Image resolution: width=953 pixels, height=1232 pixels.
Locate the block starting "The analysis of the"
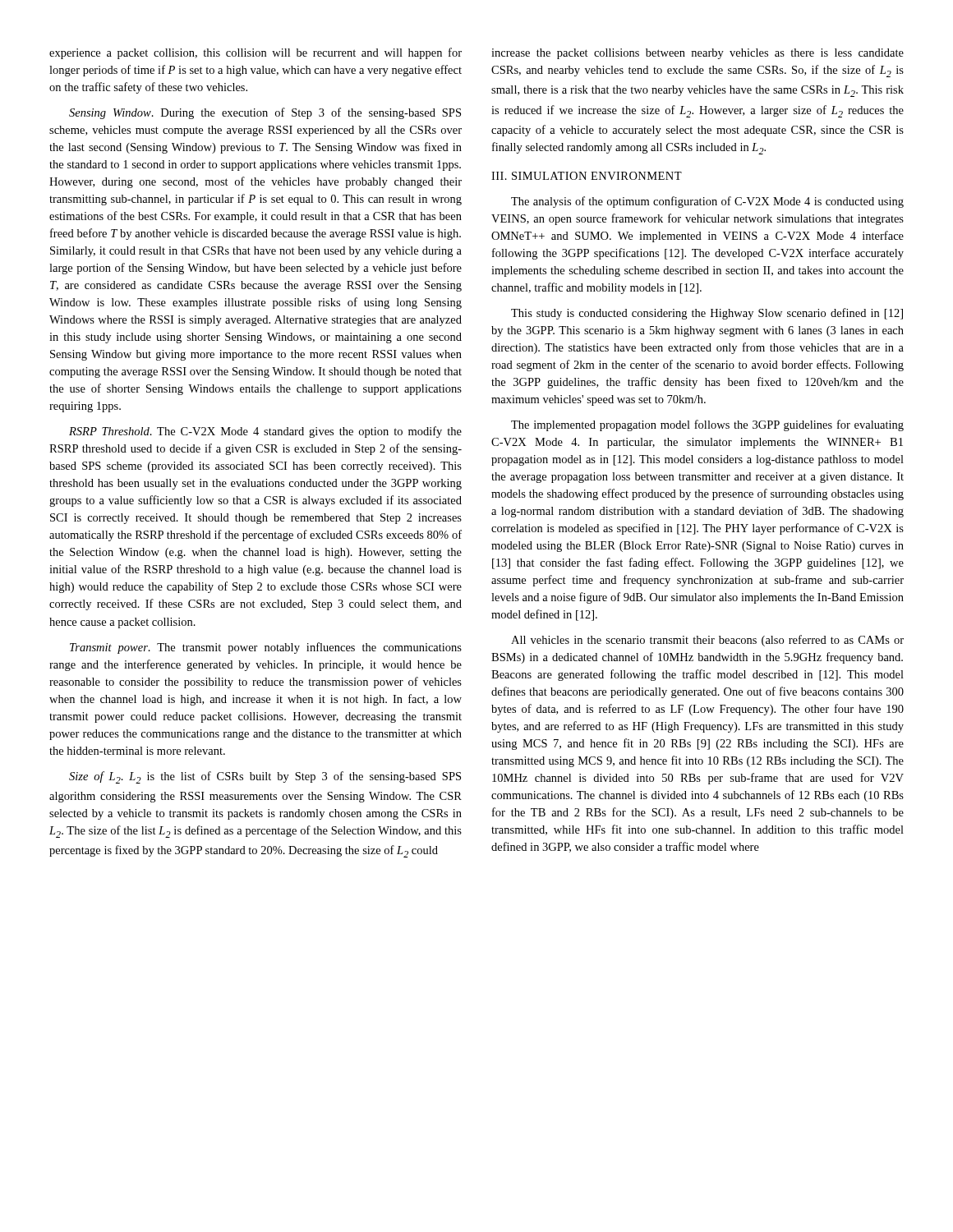point(698,524)
